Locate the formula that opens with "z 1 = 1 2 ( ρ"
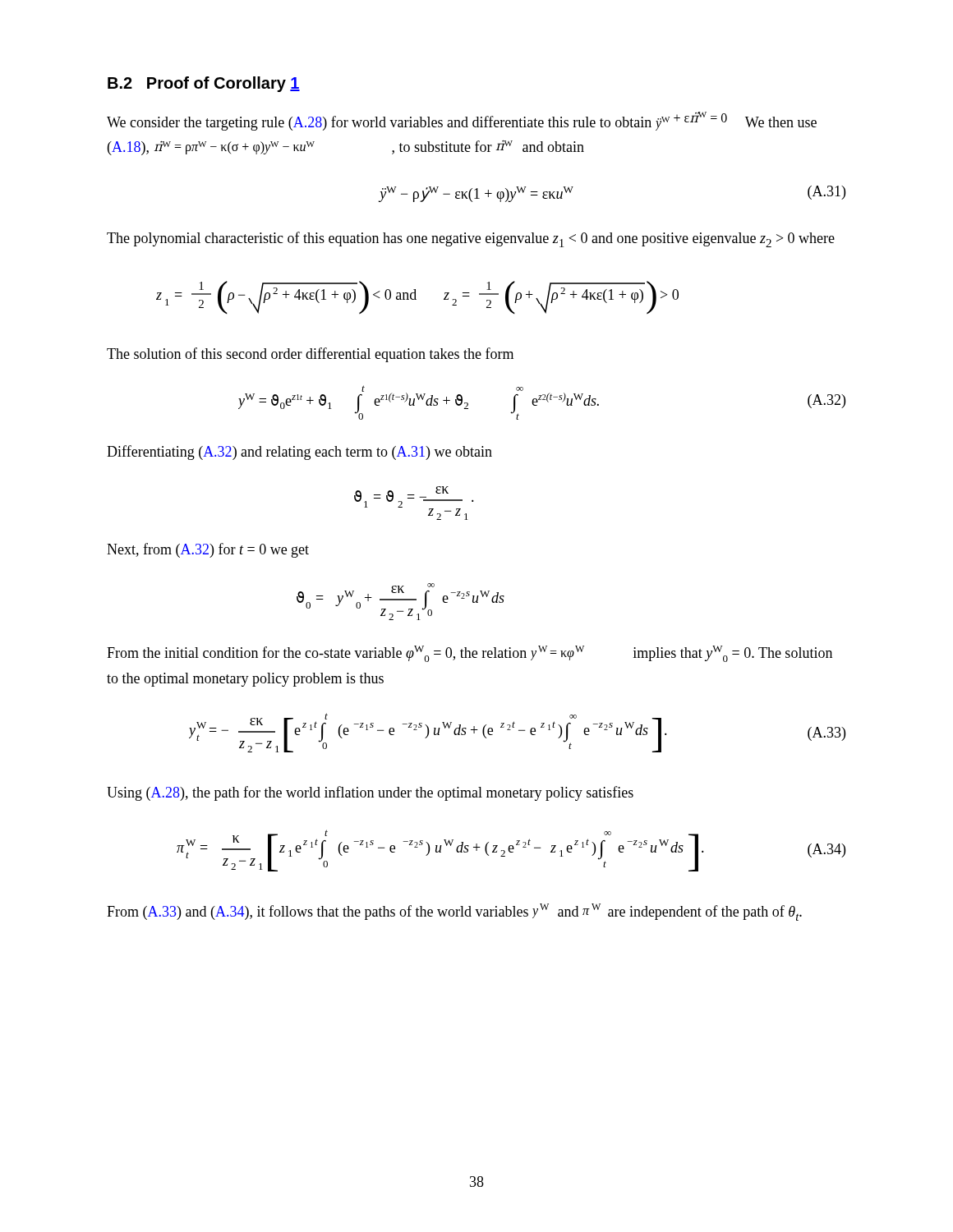The width and height of the screenshot is (953, 1232). tap(476, 296)
